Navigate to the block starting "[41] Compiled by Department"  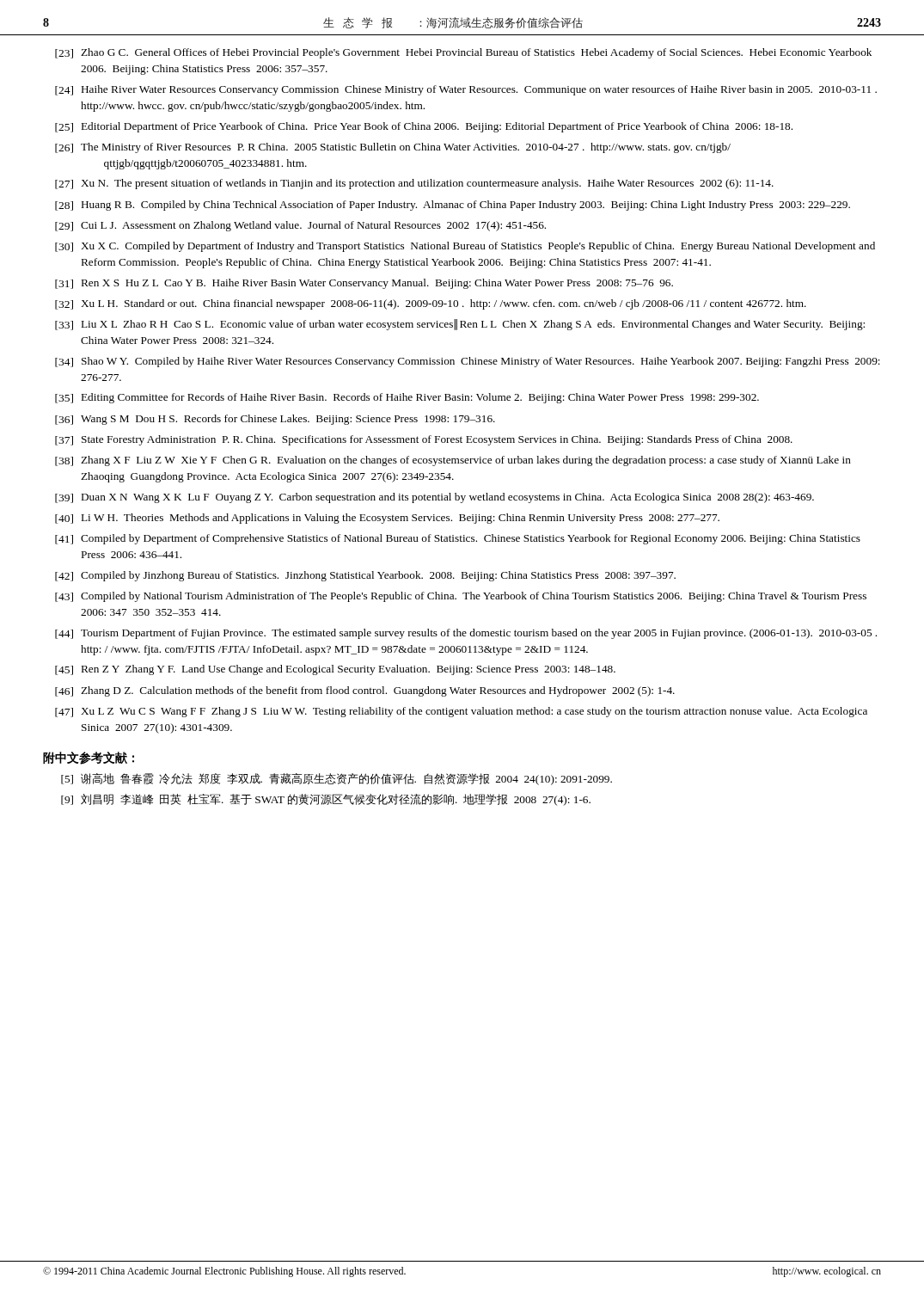click(x=462, y=547)
